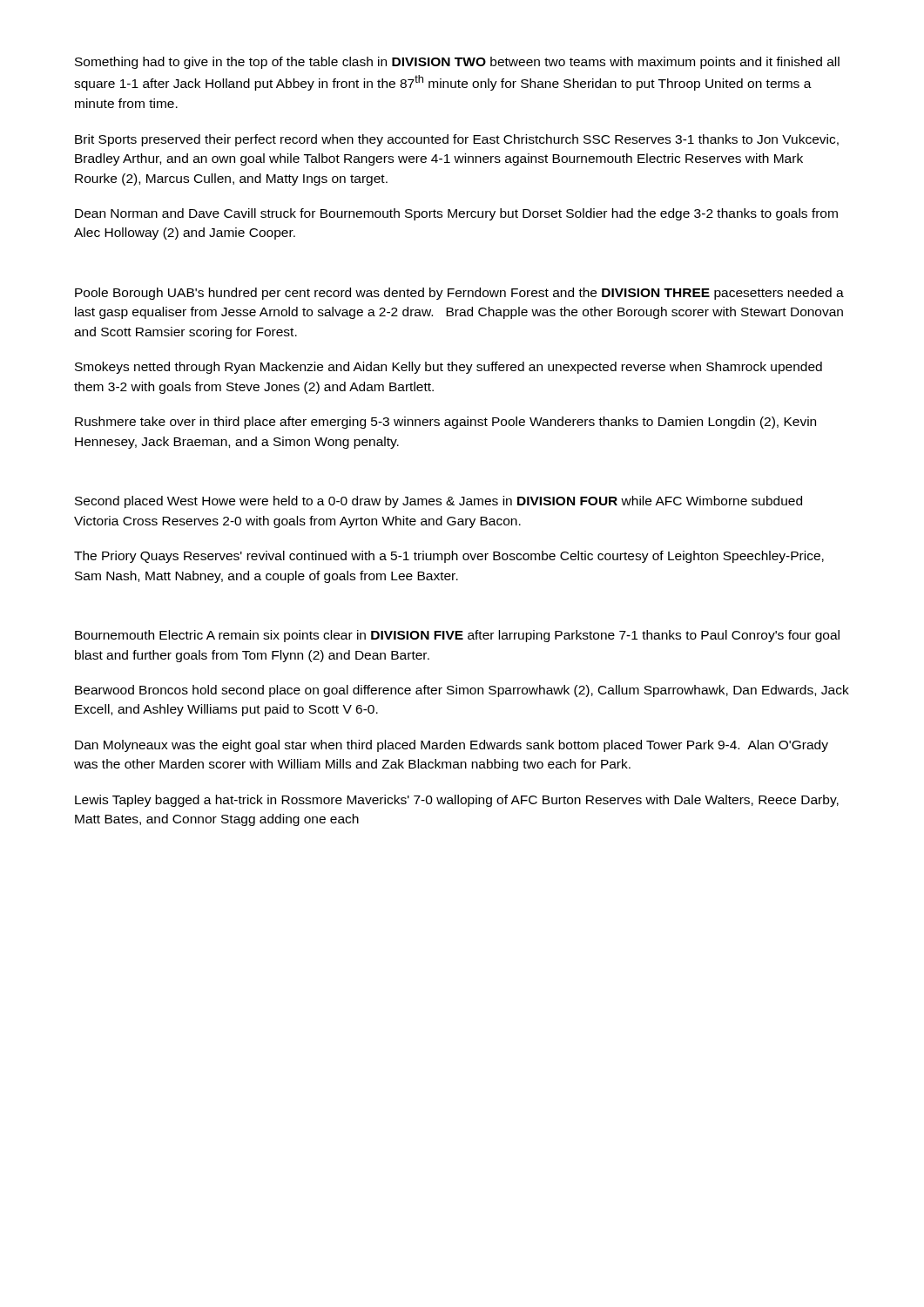The image size is (924, 1307).
Task: Point to the element starting "Dean Norman and Dave Cavill struck for"
Action: click(456, 223)
